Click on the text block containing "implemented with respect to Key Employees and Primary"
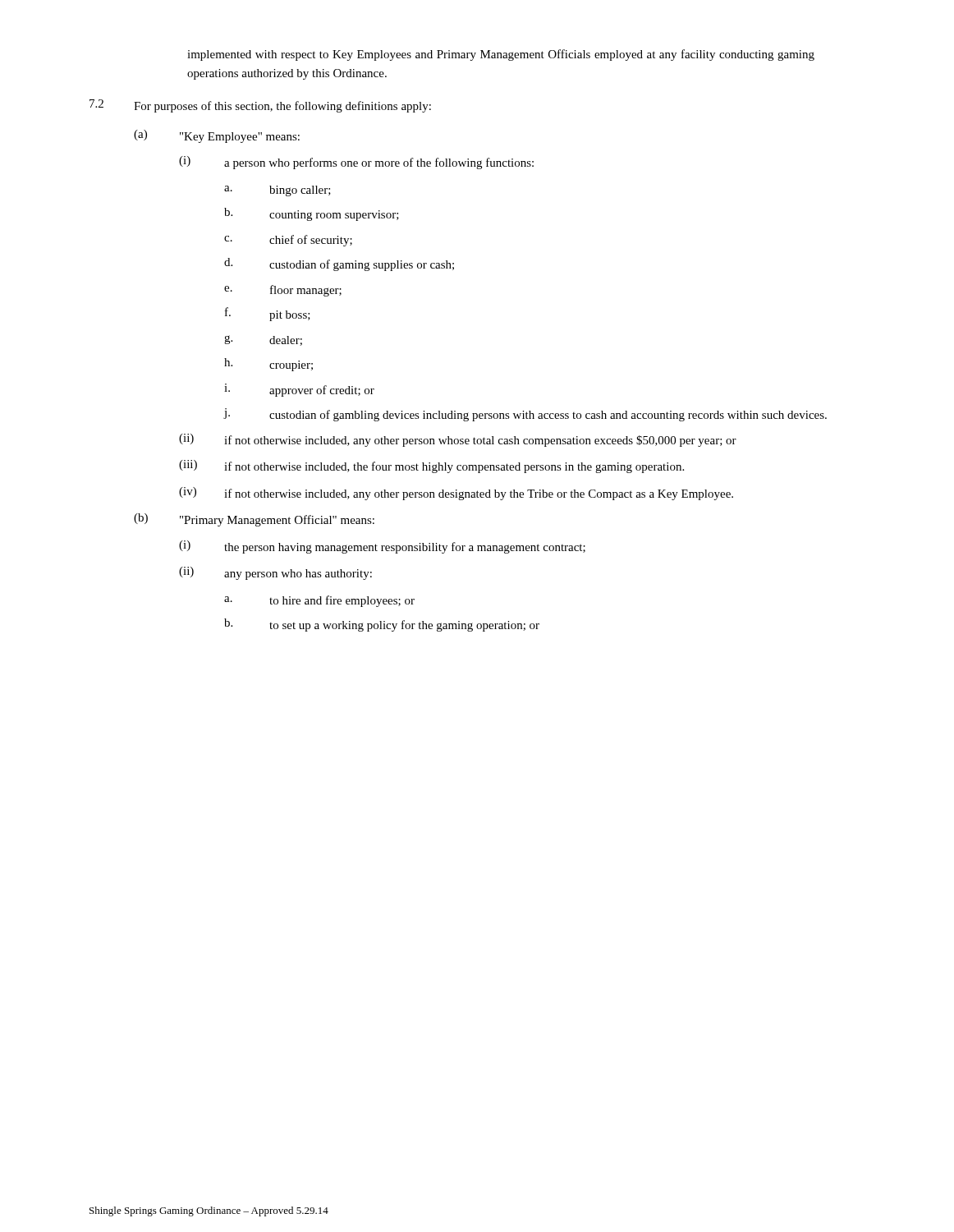Image resolution: width=954 pixels, height=1232 pixels. (501, 63)
